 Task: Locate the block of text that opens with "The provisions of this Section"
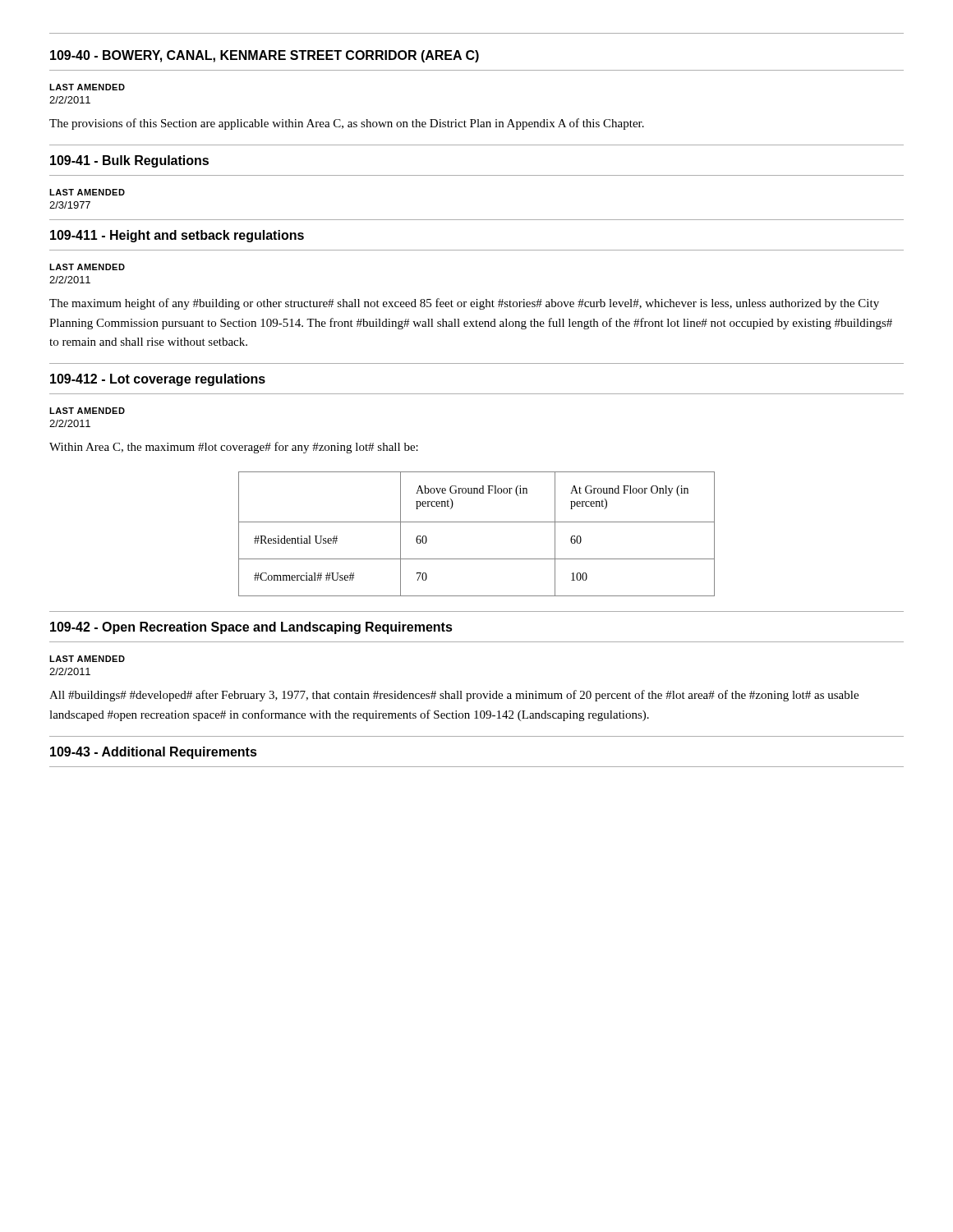click(347, 123)
